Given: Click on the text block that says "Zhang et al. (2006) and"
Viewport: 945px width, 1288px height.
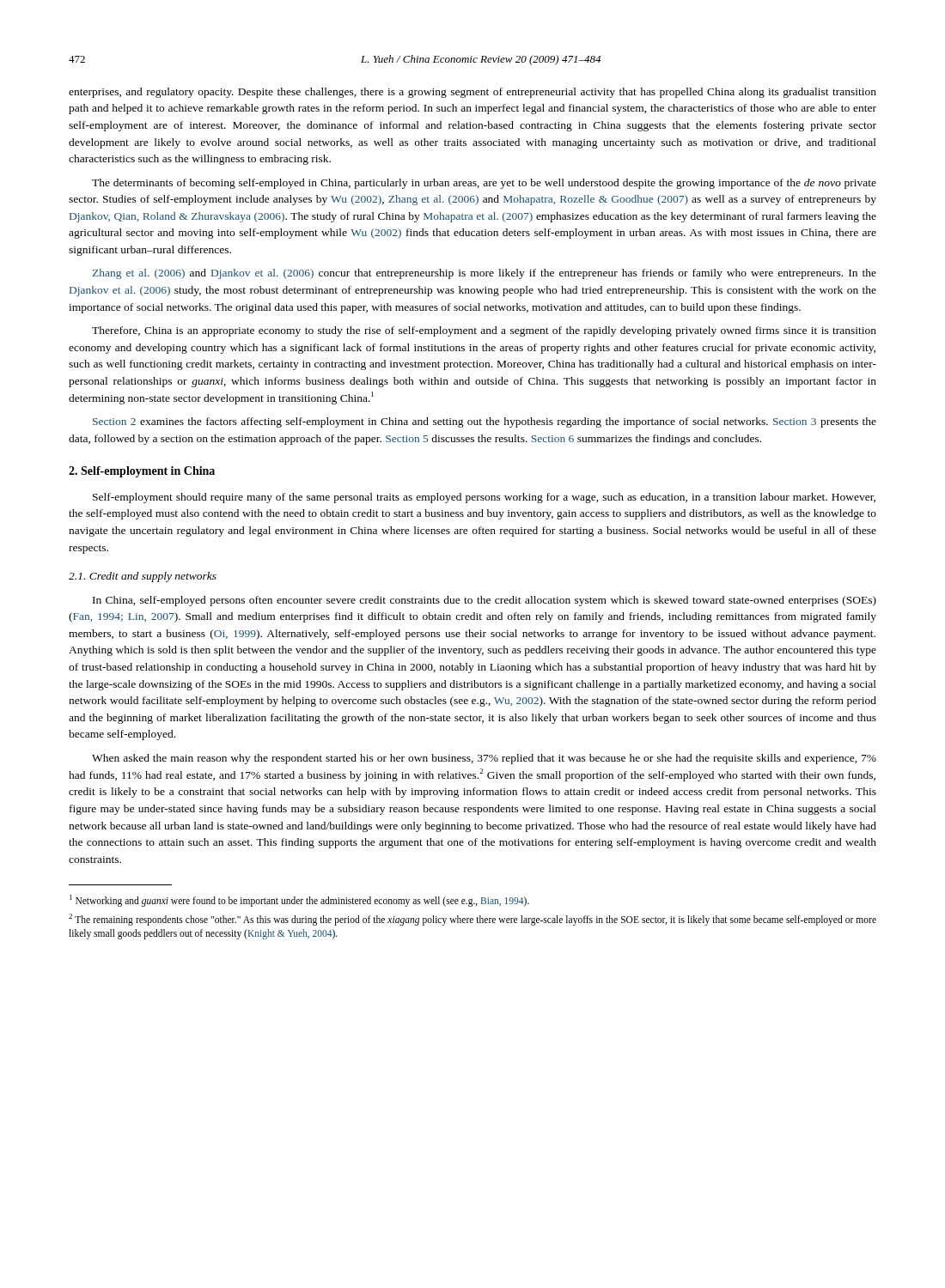Looking at the screenshot, I should click(472, 290).
